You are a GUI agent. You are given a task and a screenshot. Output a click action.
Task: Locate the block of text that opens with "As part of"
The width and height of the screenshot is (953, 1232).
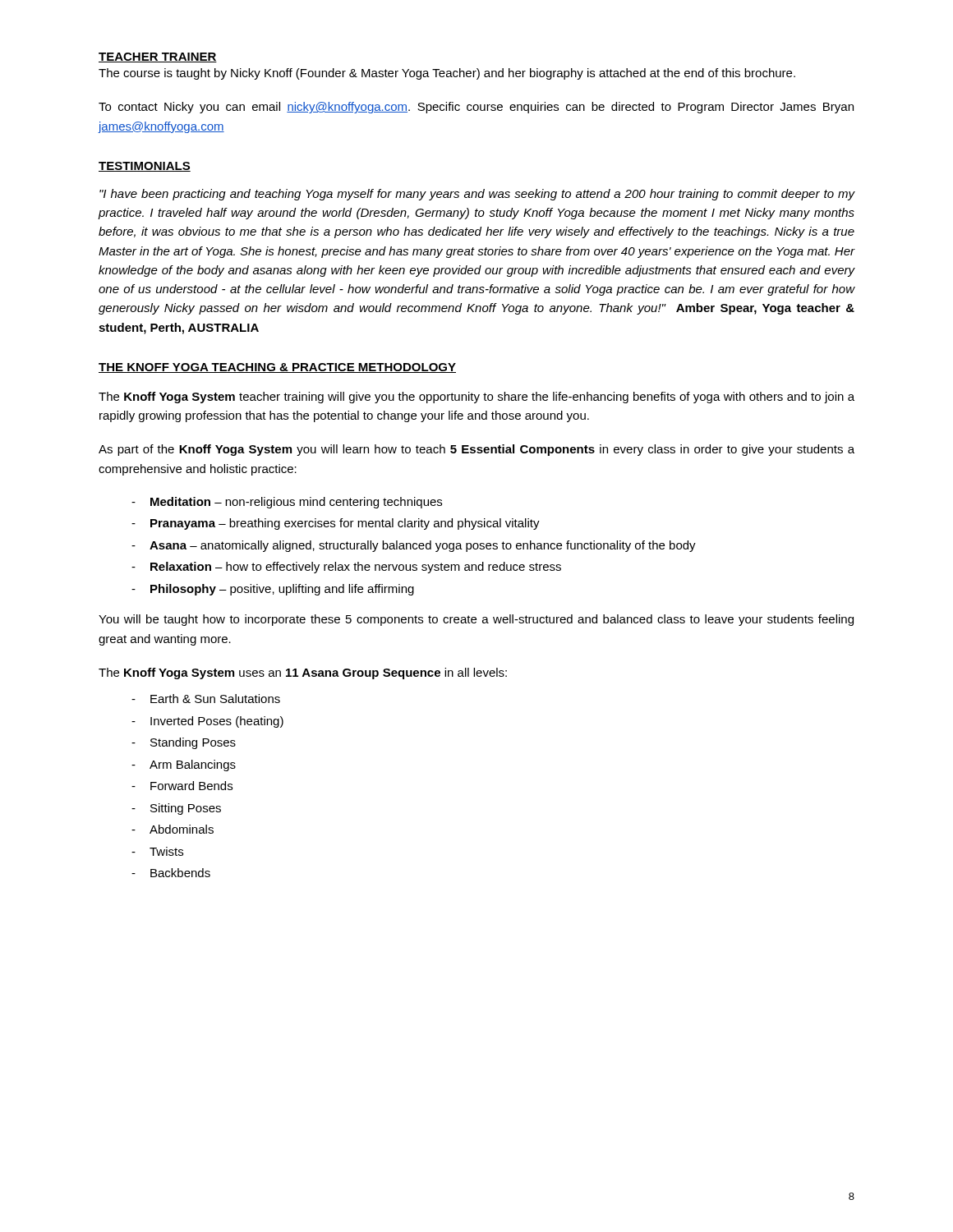coord(476,459)
